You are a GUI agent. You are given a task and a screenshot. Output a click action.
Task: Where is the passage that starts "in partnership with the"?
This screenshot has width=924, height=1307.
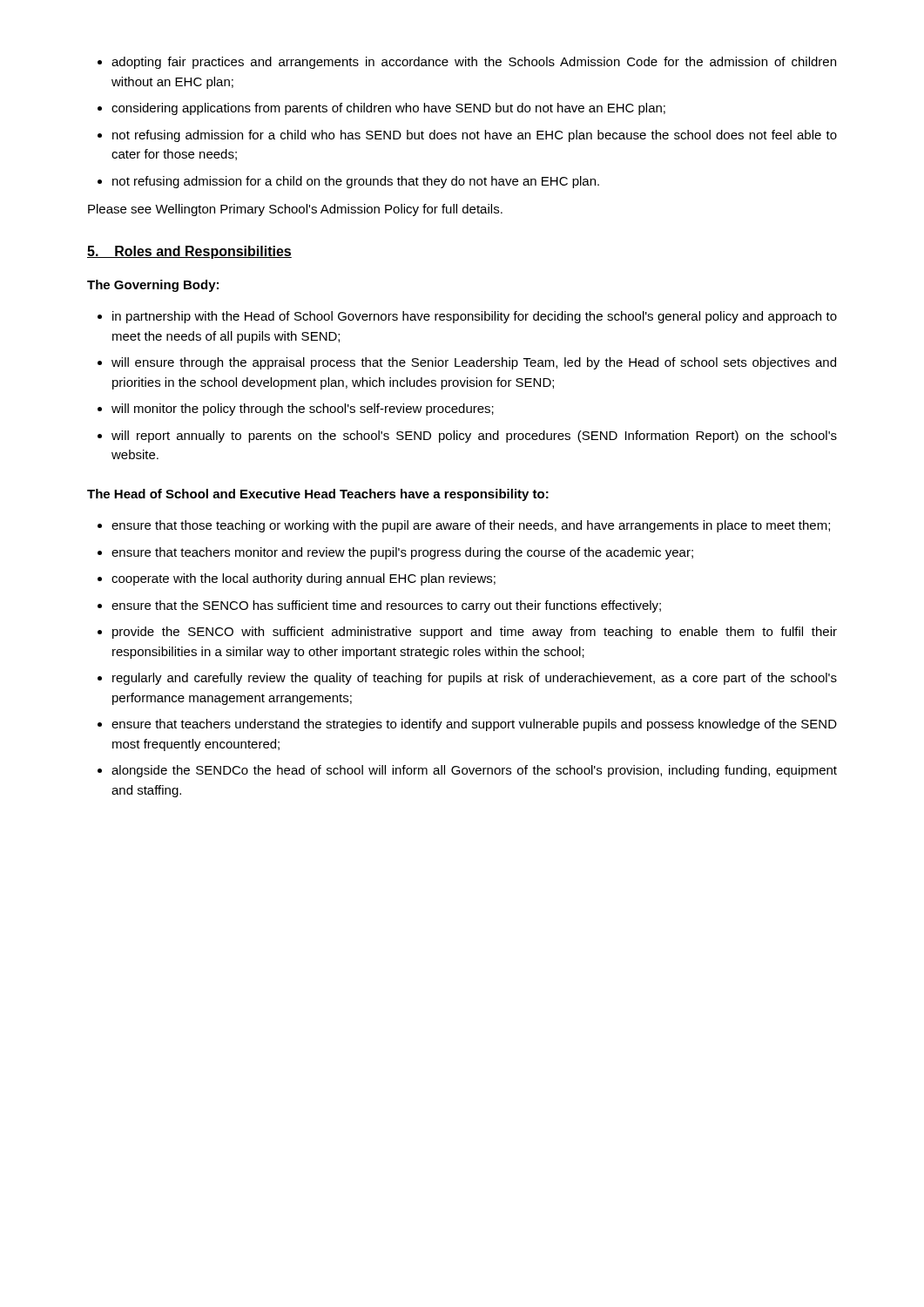coord(462,386)
